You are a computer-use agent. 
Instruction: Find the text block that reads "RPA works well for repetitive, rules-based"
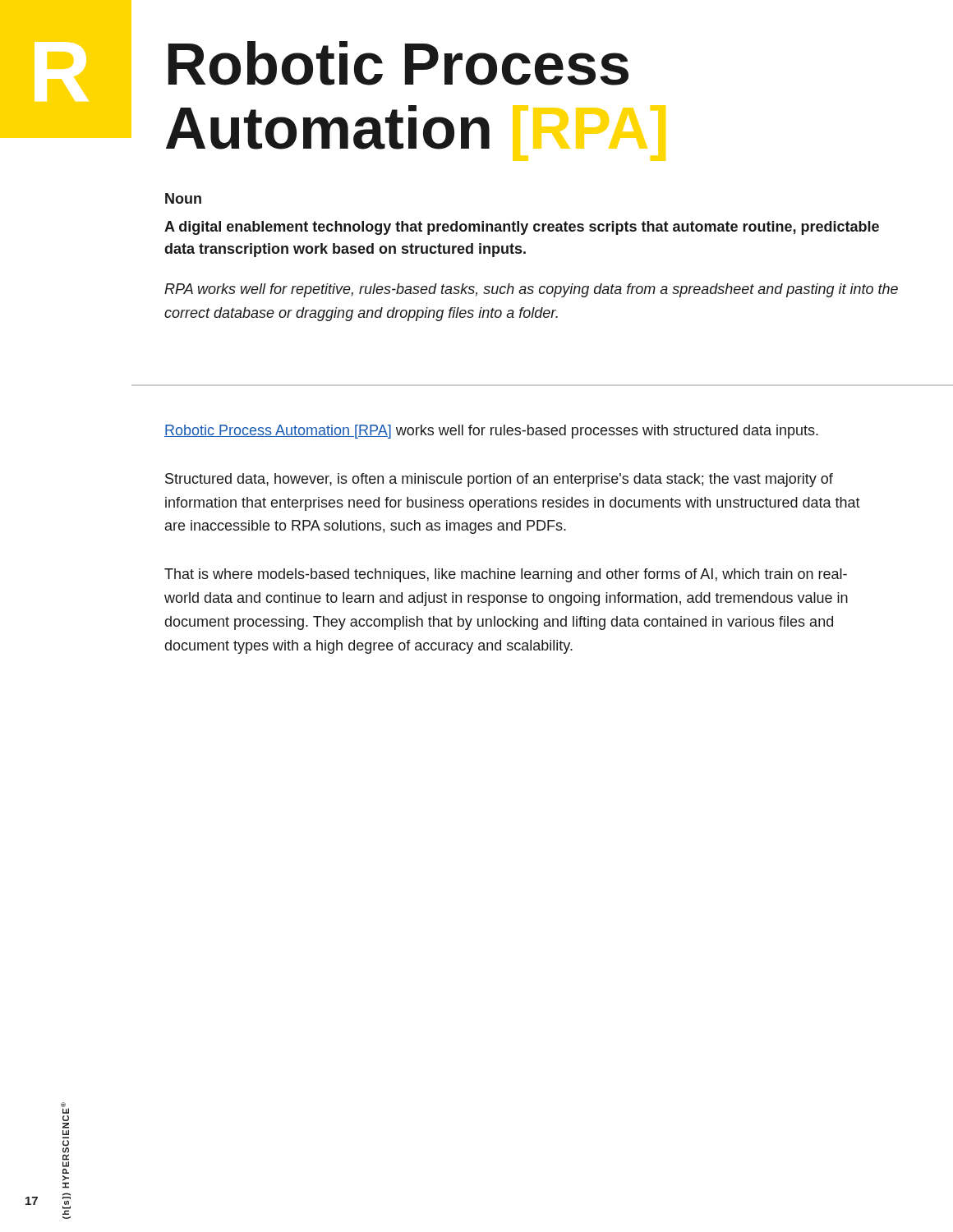tap(531, 301)
